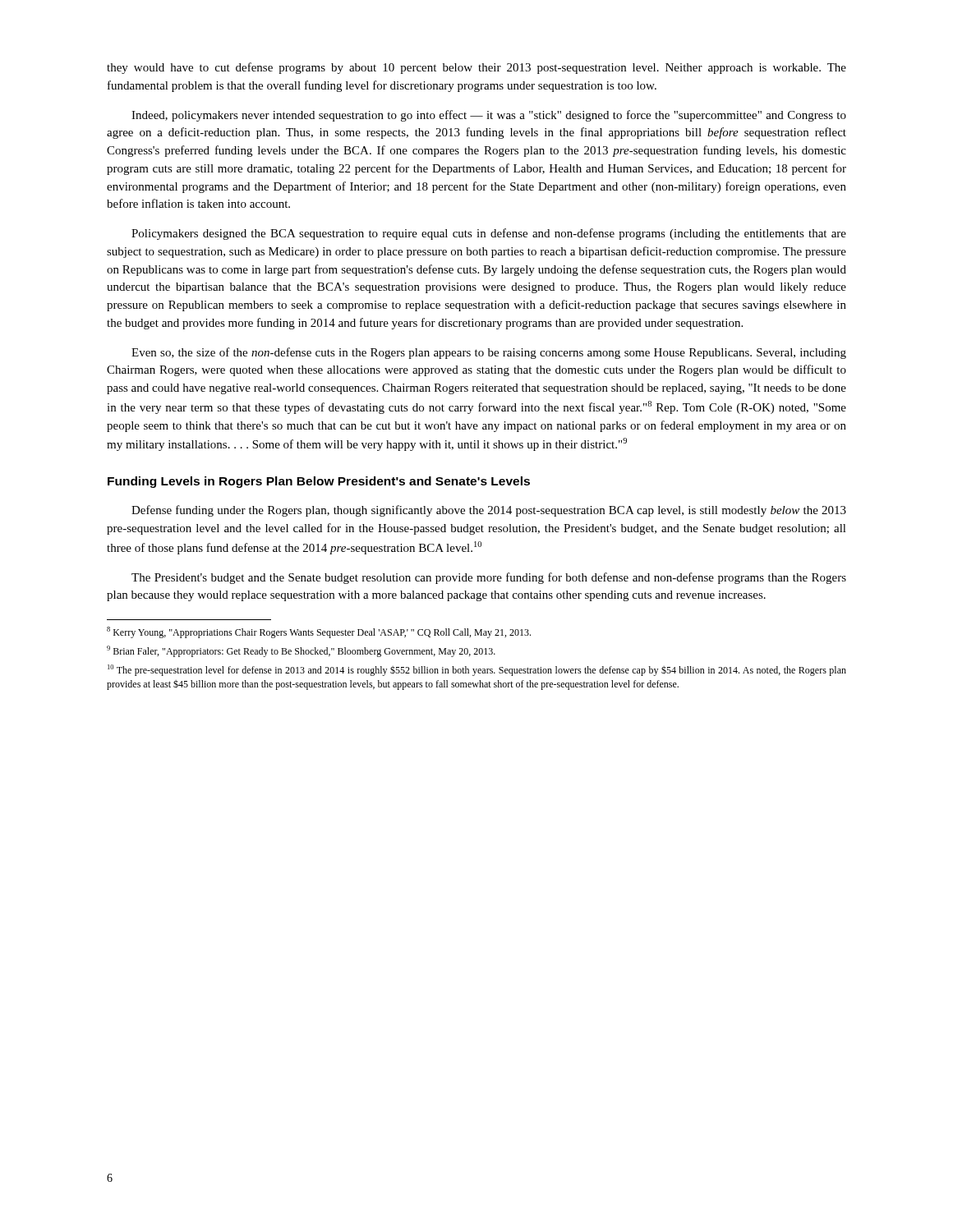Image resolution: width=953 pixels, height=1232 pixels.
Task: Locate the footnote containing "9 Brian Faler, "Appropriators: Get Ready to"
Action: [x=301, y=651]
